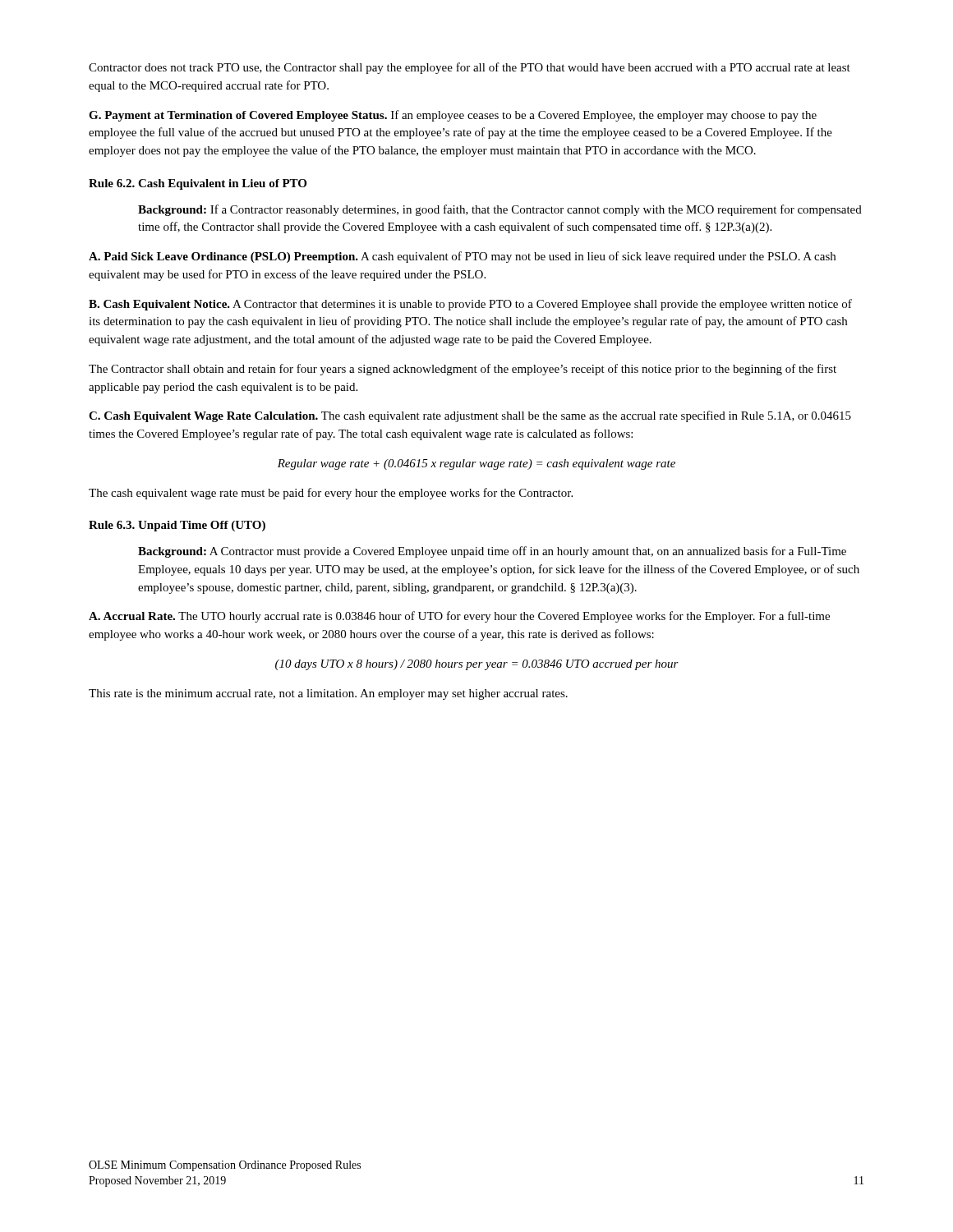Viewport: 953px width, 1232px height.
Task: Point to the block beginning "Contractor does not track PTO use, the Contractor"
Action: pos(469,76)
